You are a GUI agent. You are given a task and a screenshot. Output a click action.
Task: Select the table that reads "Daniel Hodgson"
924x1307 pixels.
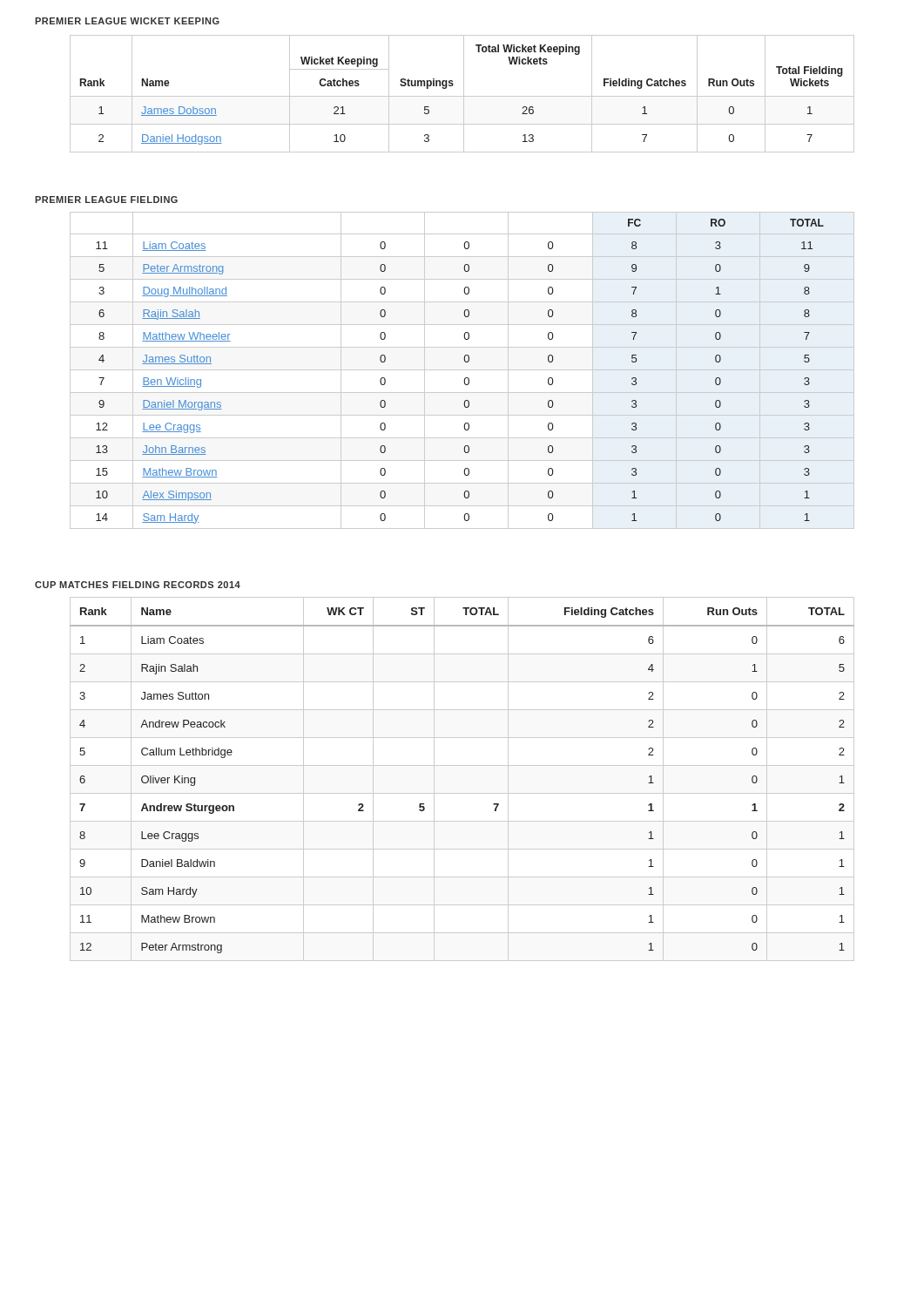coord(462,93)
